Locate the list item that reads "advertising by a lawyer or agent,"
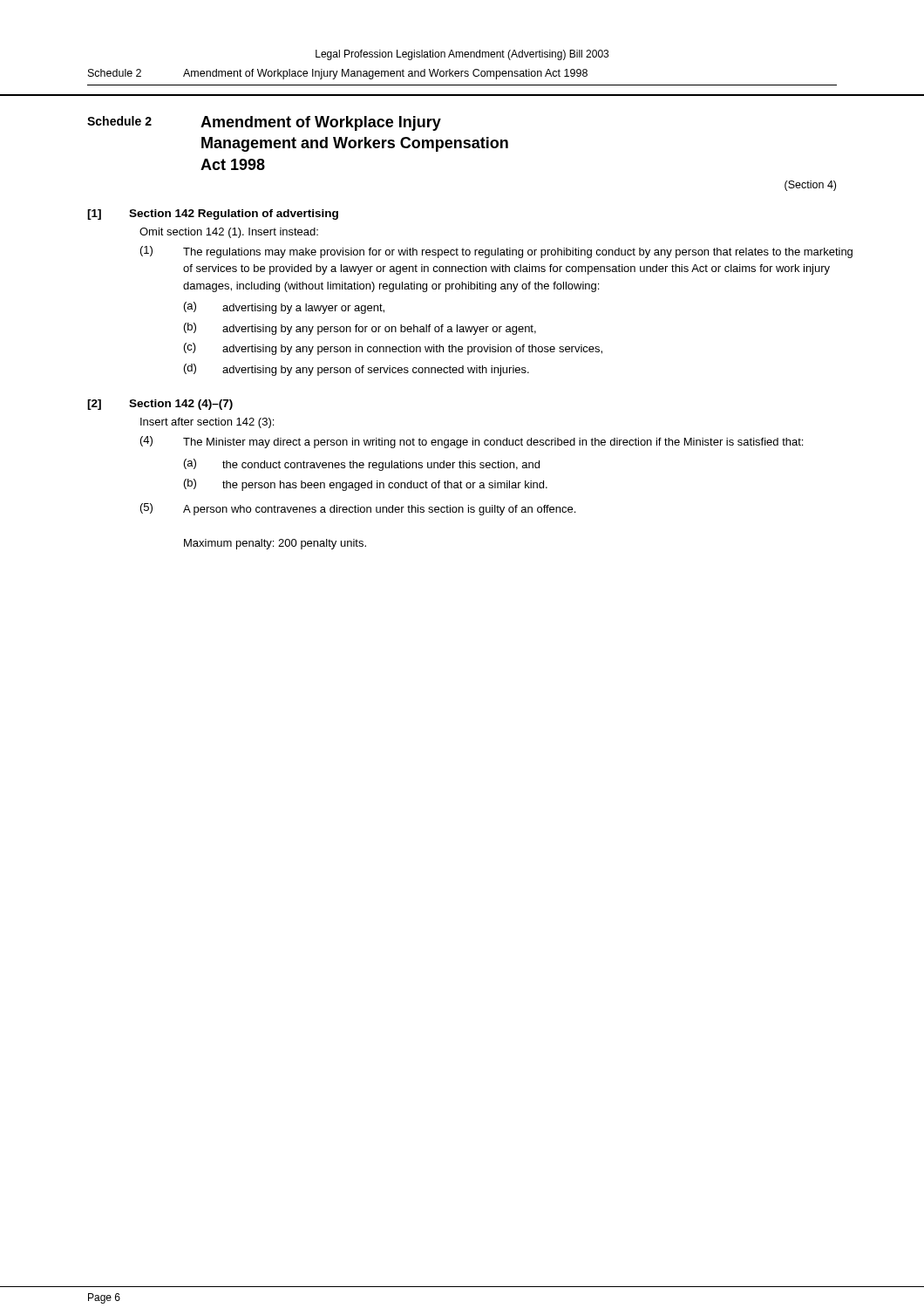 (304, 308)
